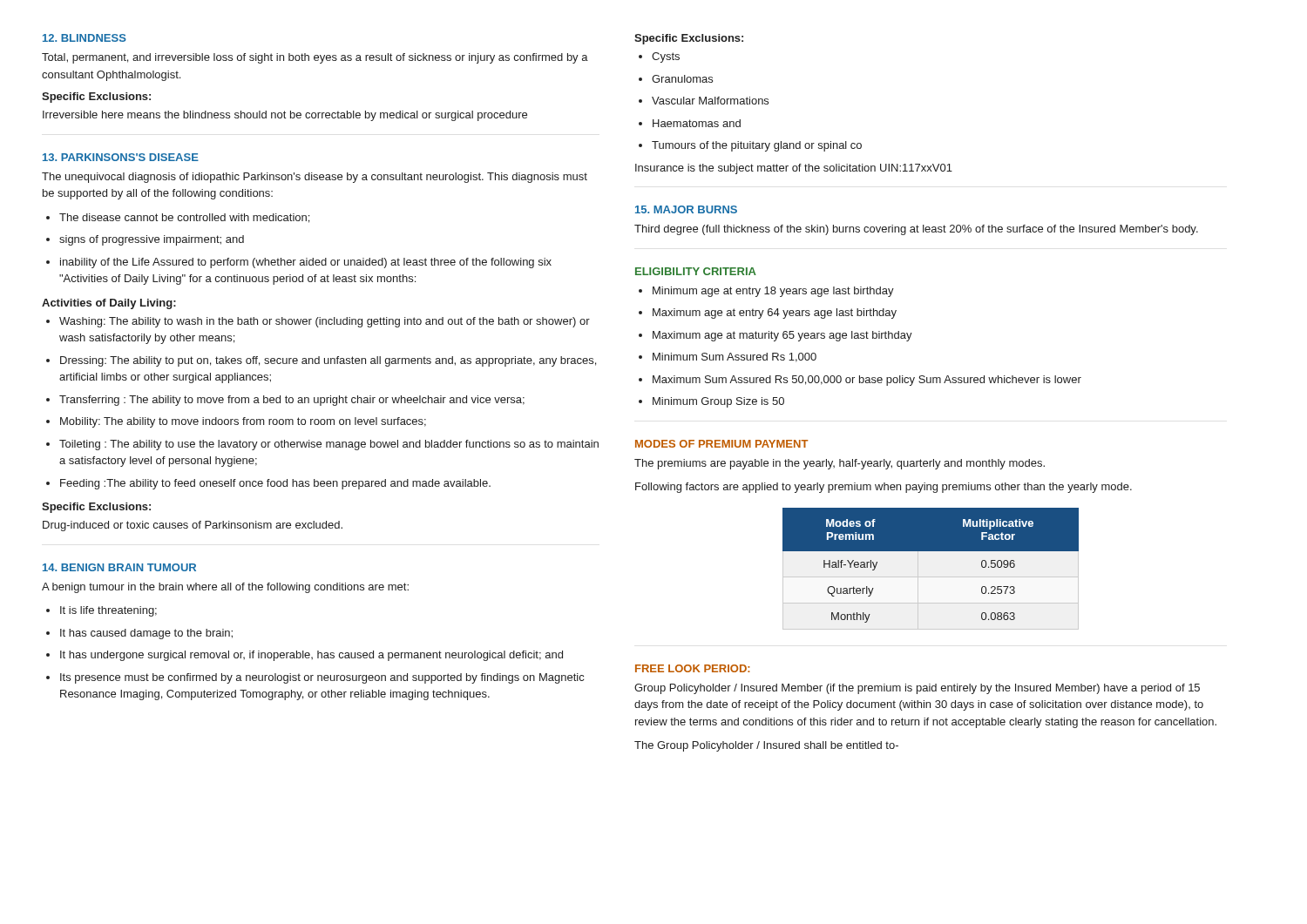Click on the text block that reads "Third degree (full thickness"
The width and height of the screenshot is (1307, 924).
(931, 229)
